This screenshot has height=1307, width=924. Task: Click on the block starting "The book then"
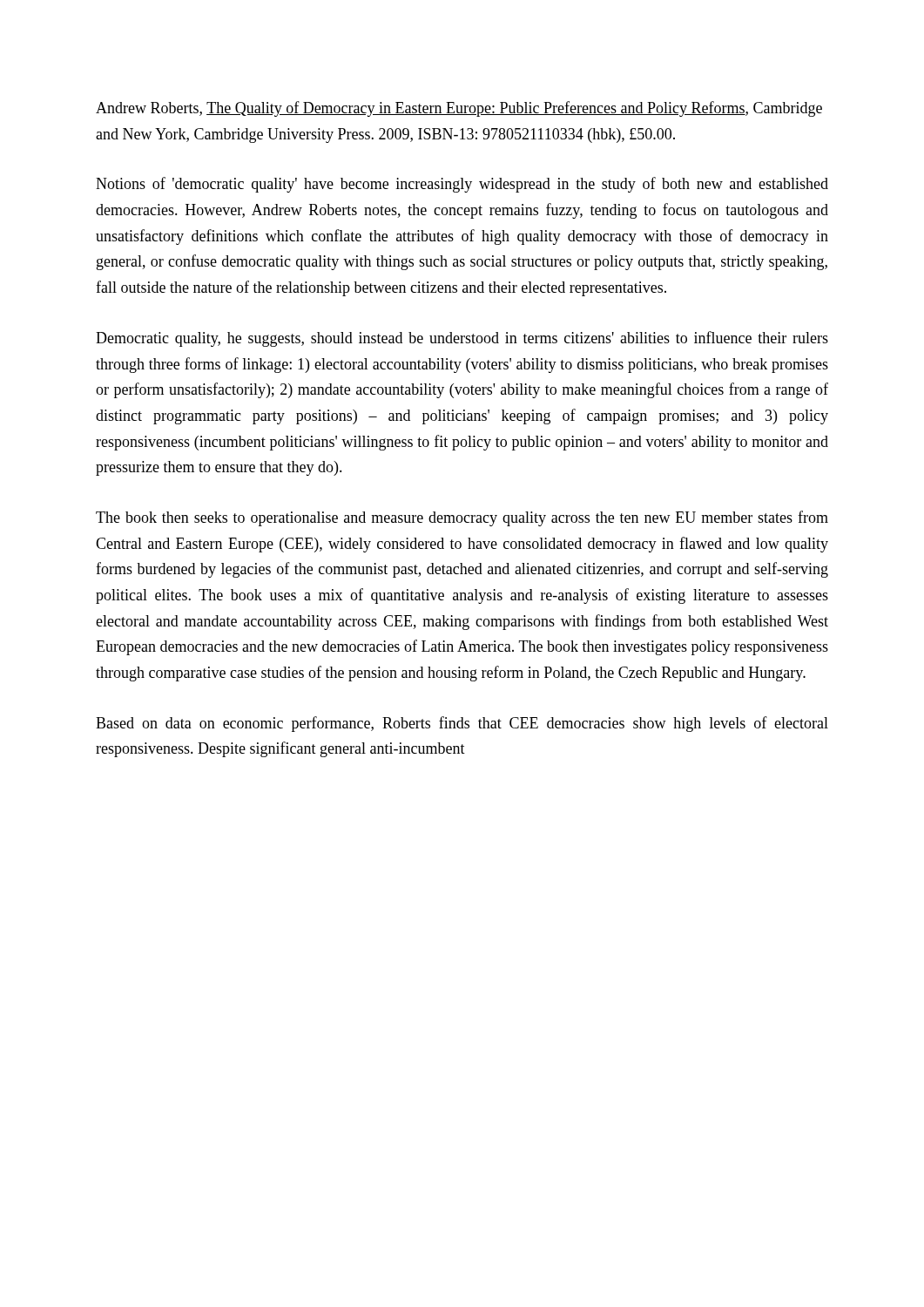[x=462, y=595]
